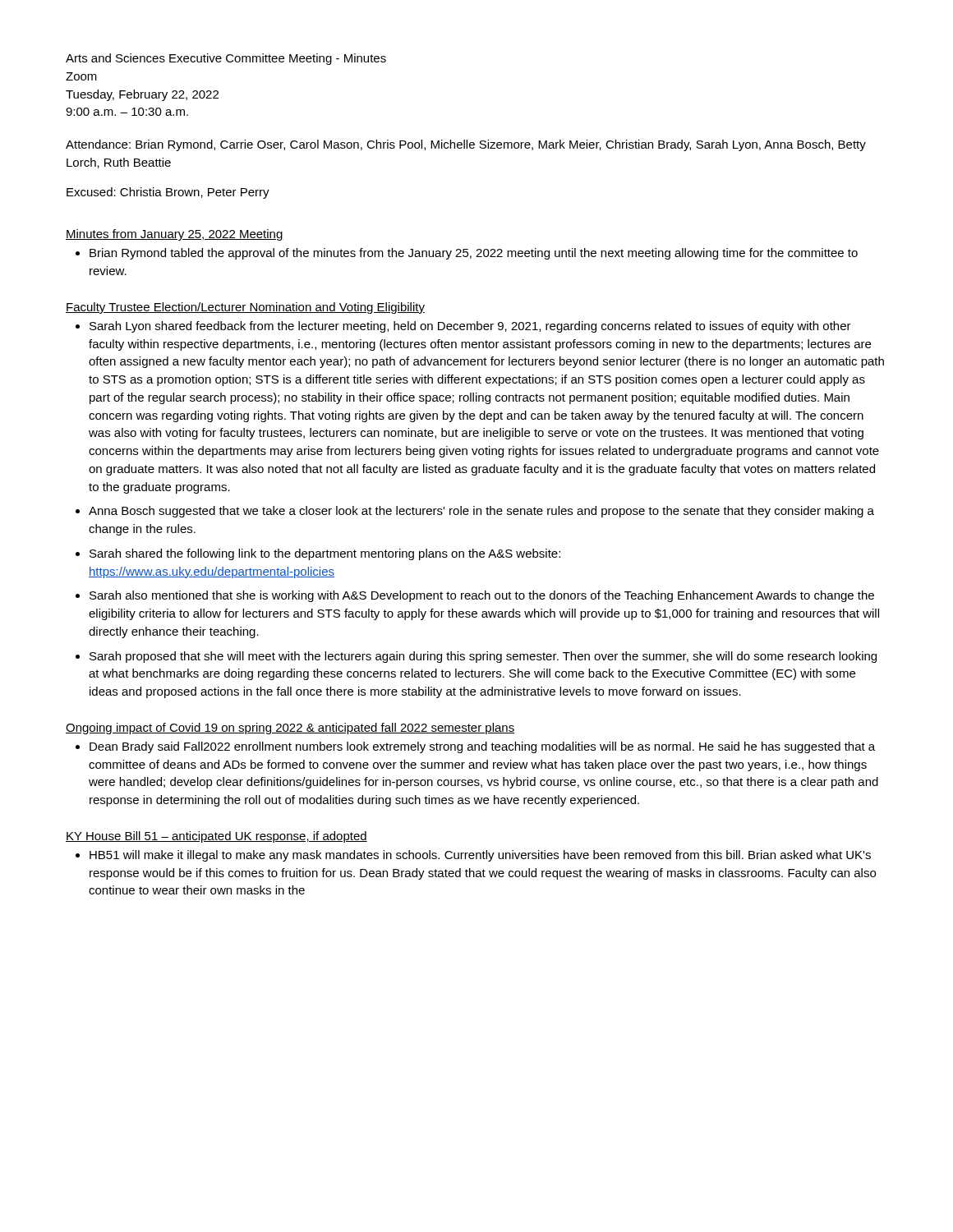Click on the list item that reads "Brian Rymond tabled the approval of the minutes"
The width and height of the screenshot is (953, 1232).
point(473,262)
